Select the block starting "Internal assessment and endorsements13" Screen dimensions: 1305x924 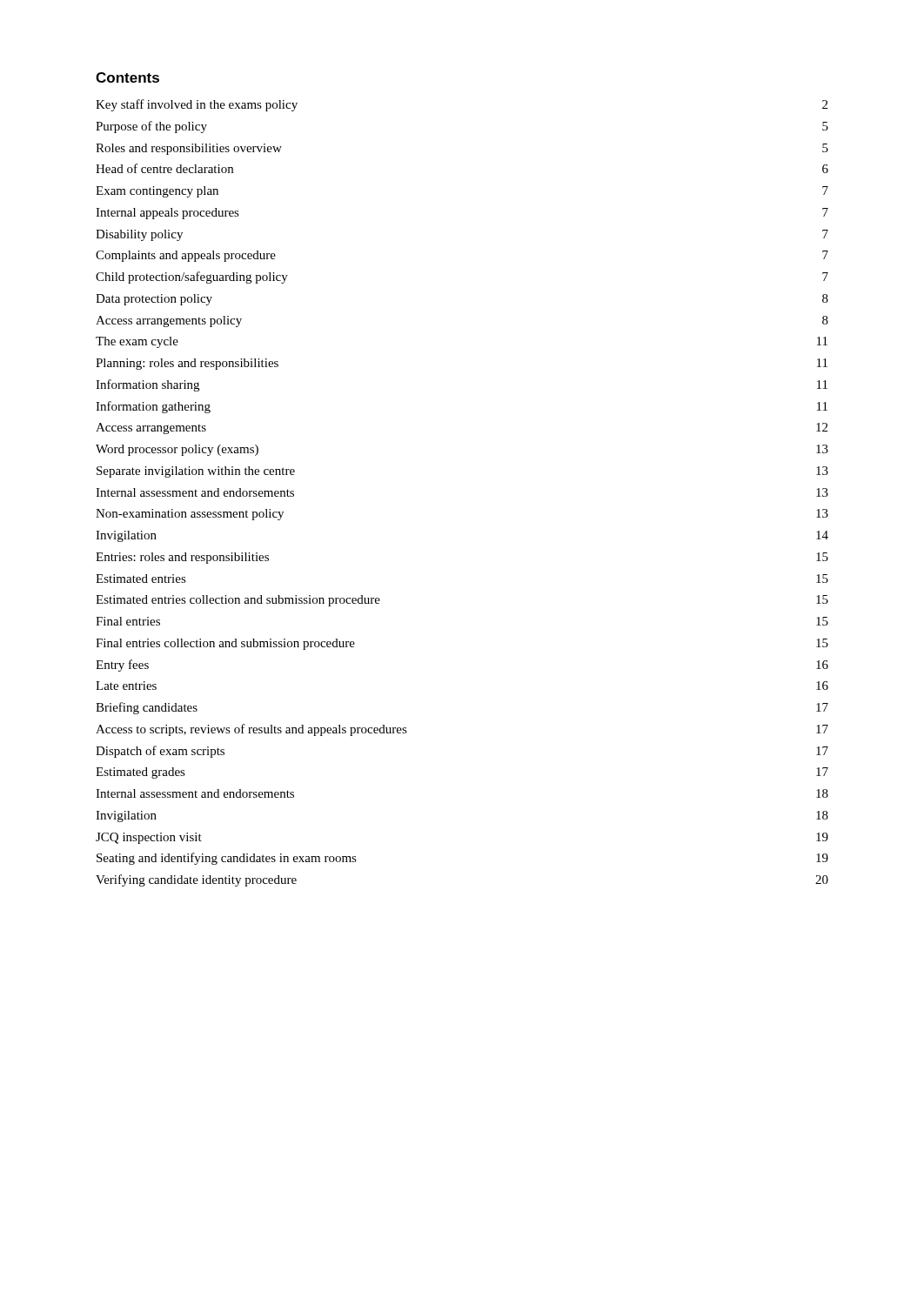point(193,492)
